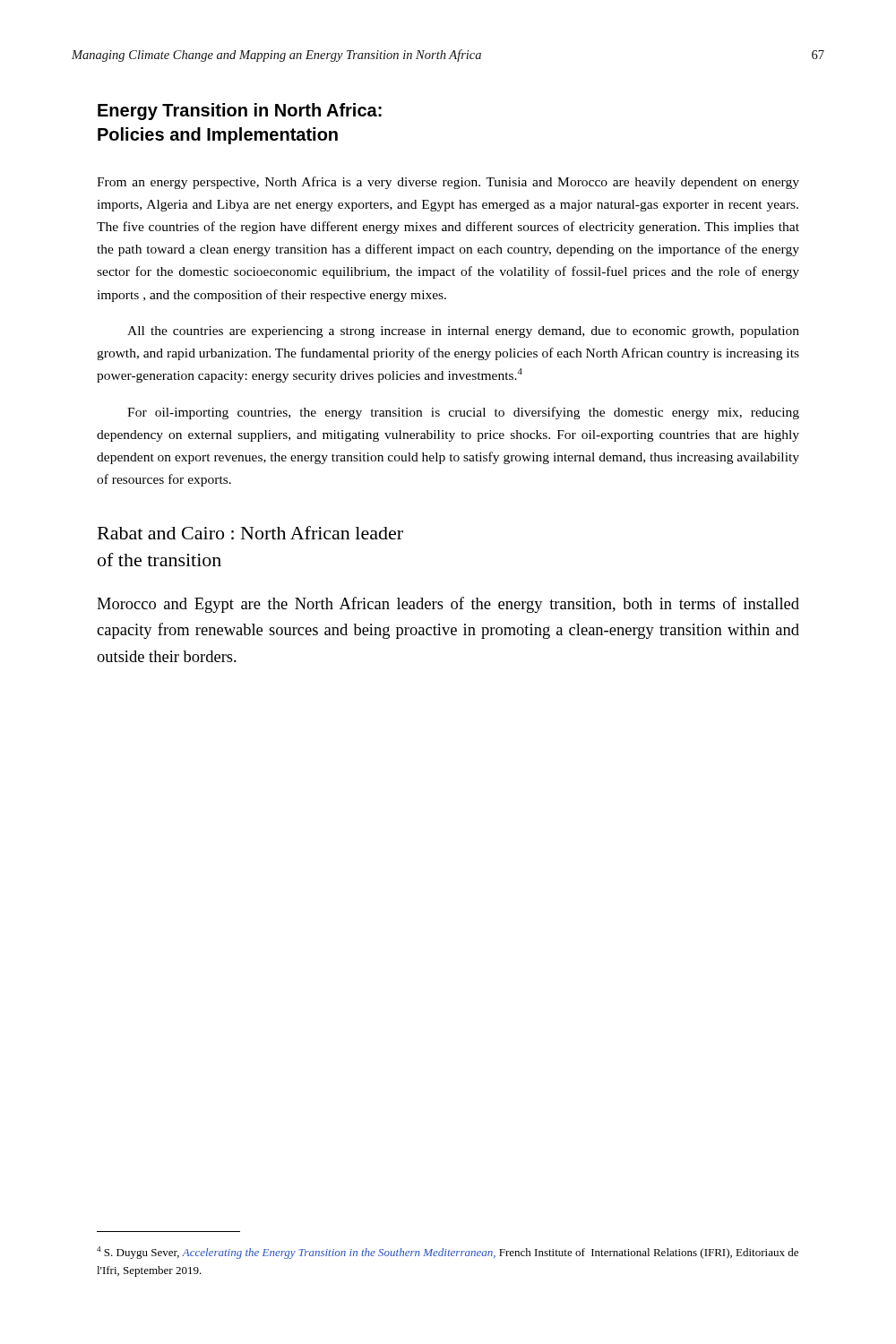
Task: Find the element starting "For oil-importing countries, the energy transition is crucial"
Action: tap(448, 446)
